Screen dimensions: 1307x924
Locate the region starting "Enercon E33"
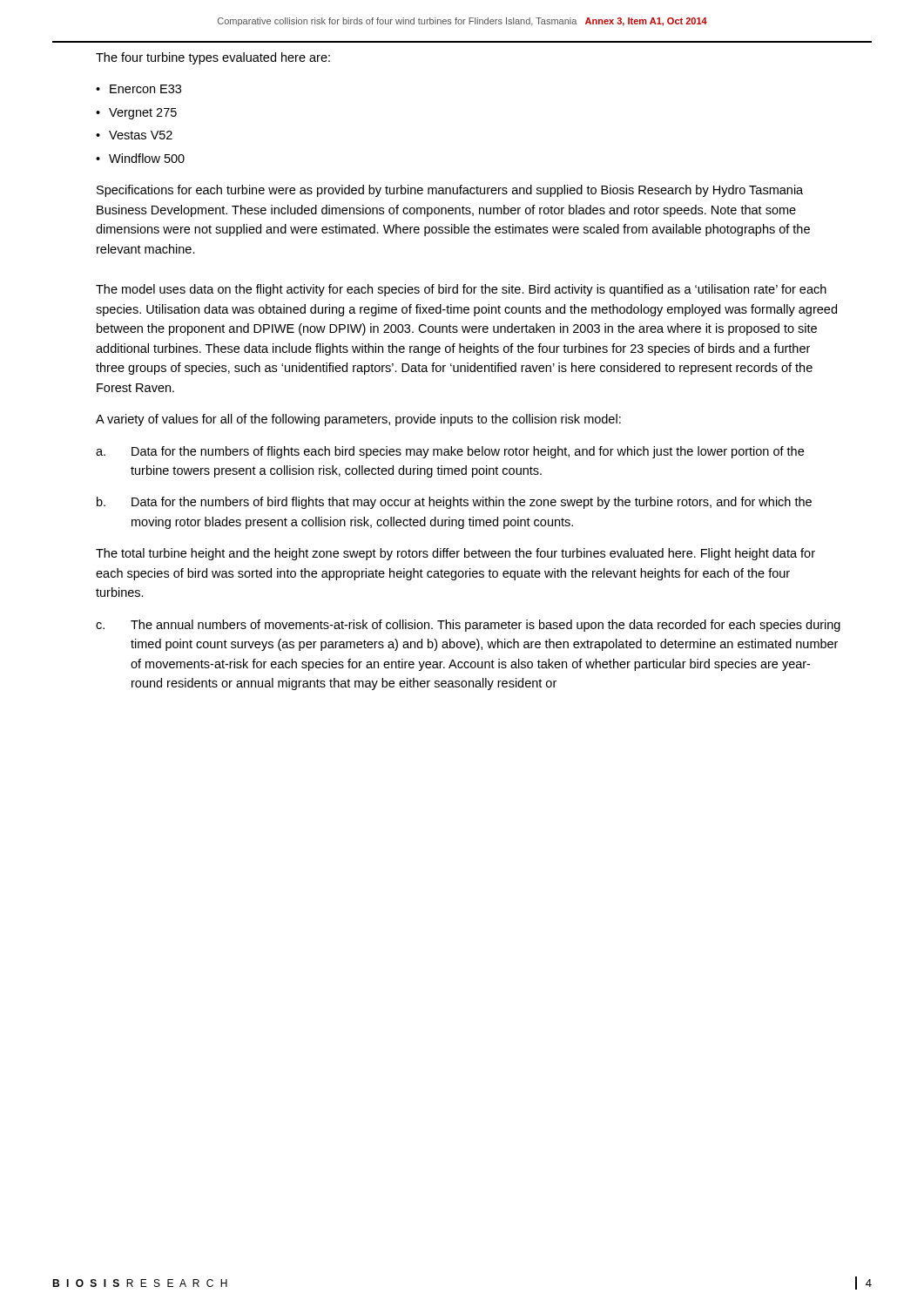pyautogui.click(x=138, y=89)
